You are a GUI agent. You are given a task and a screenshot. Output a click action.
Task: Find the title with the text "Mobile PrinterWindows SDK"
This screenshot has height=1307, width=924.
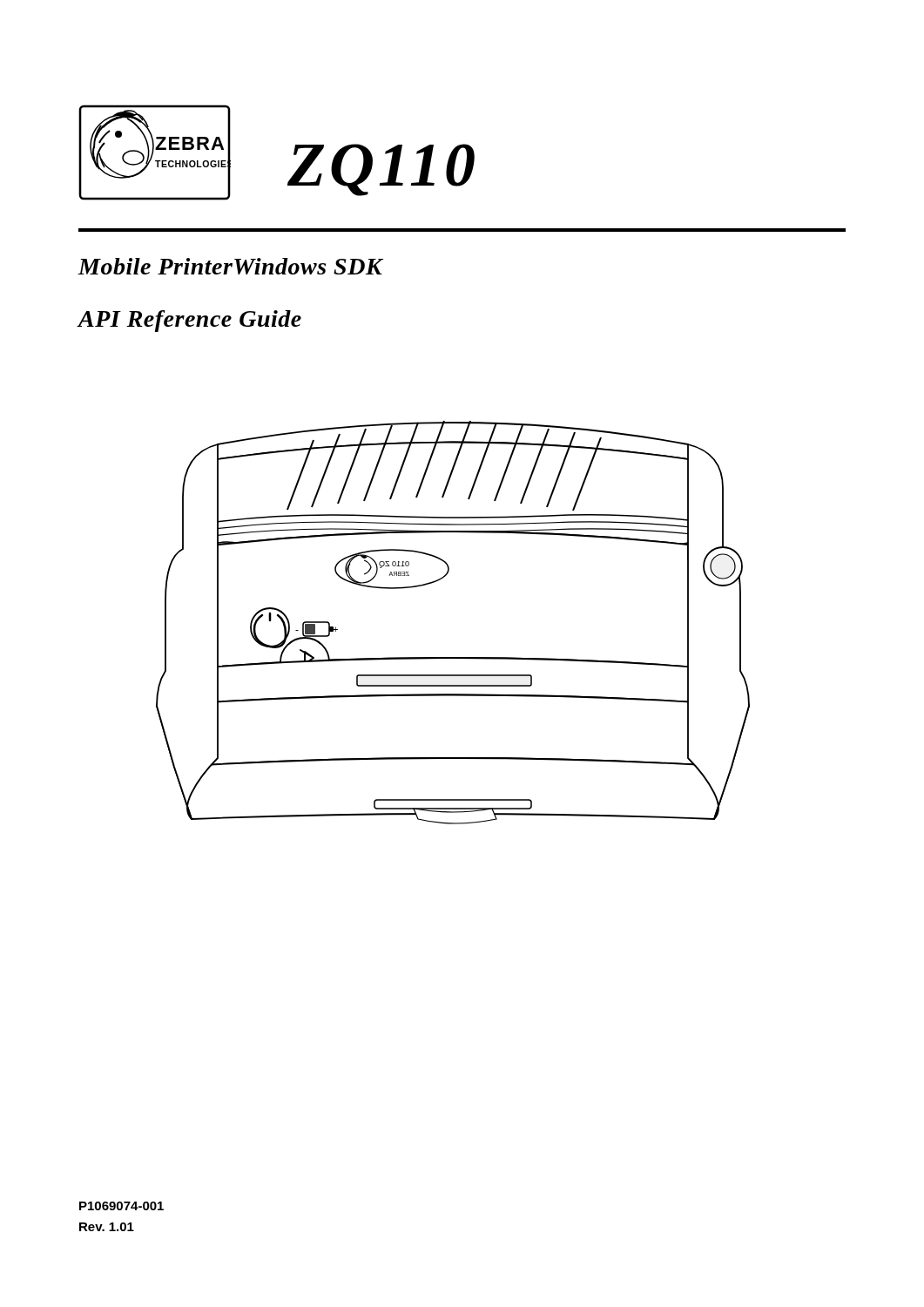click(230, 266)
